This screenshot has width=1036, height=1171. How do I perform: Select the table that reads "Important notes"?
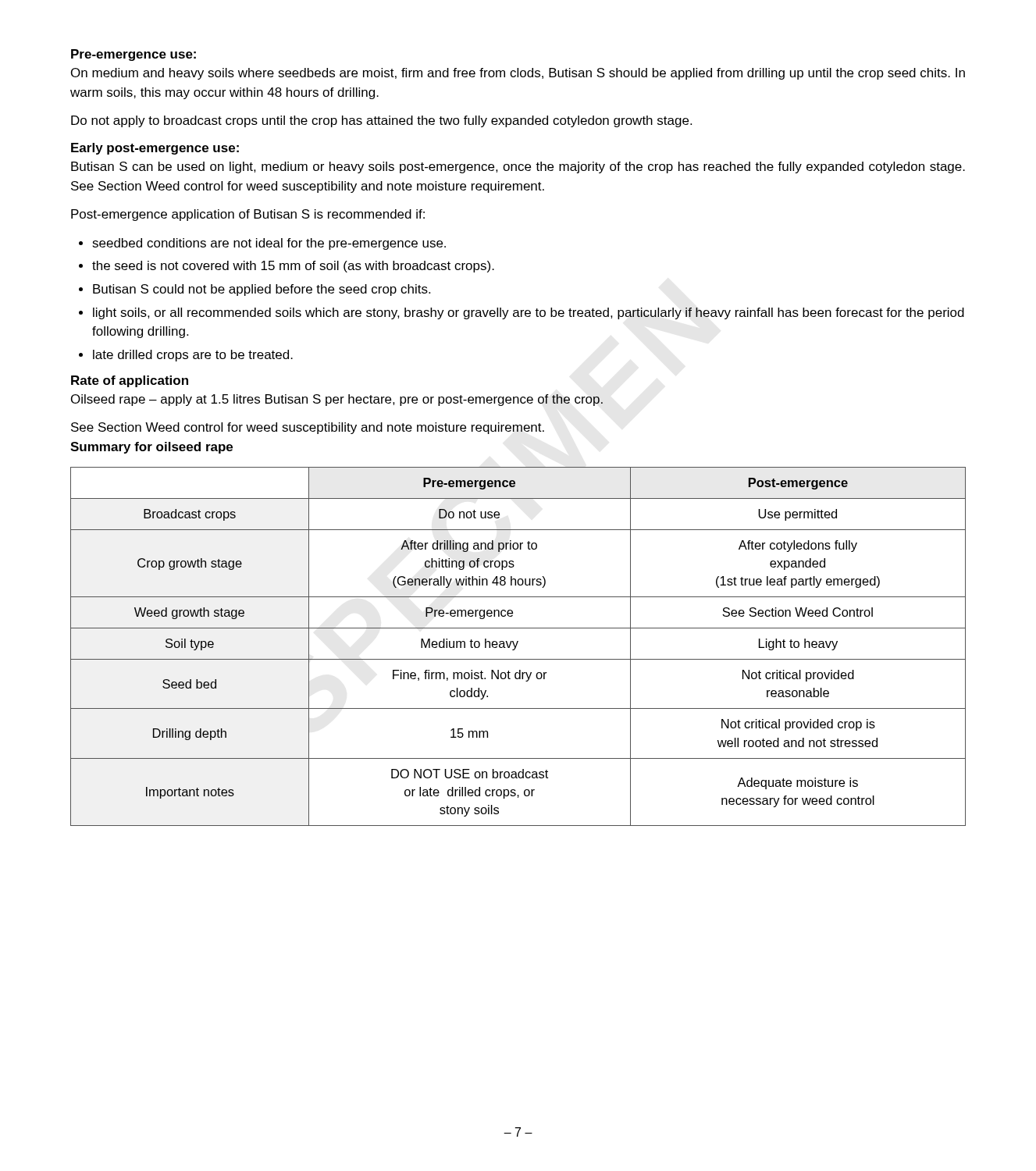(x=518, y=646)
